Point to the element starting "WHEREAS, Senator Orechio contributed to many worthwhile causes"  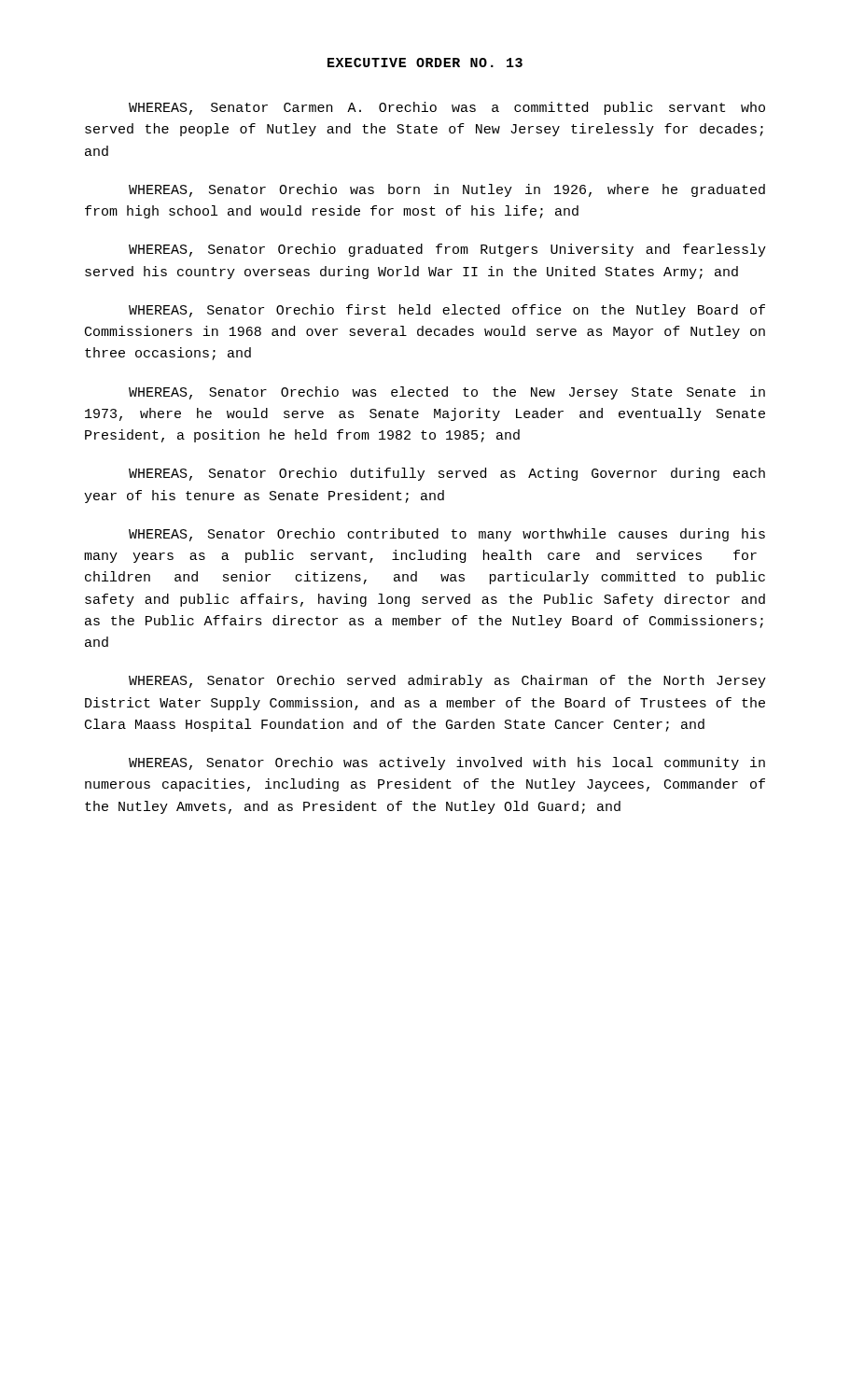pos(425,589)
